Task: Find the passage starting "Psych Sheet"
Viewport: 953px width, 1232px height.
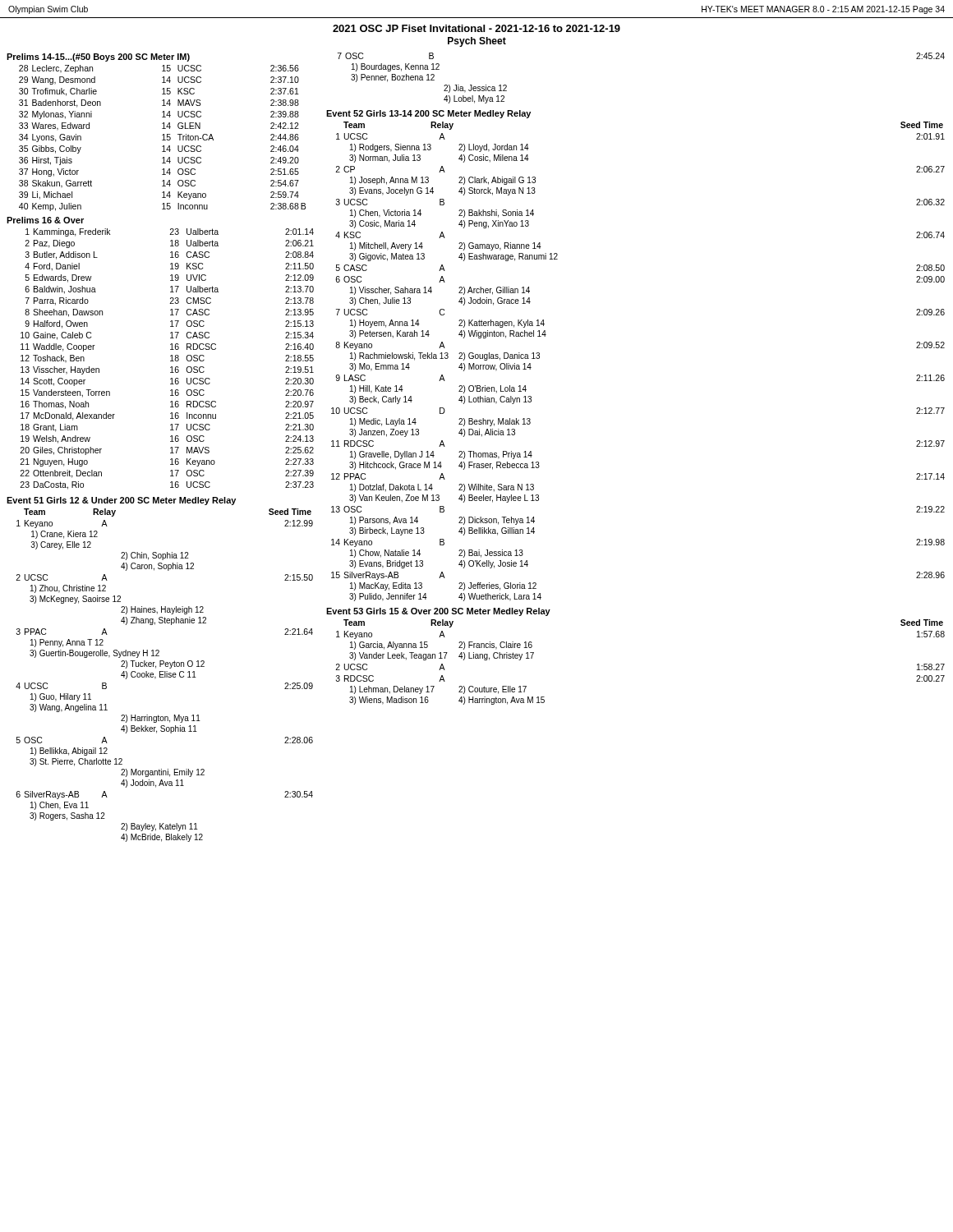Action: tap(476, 41)
